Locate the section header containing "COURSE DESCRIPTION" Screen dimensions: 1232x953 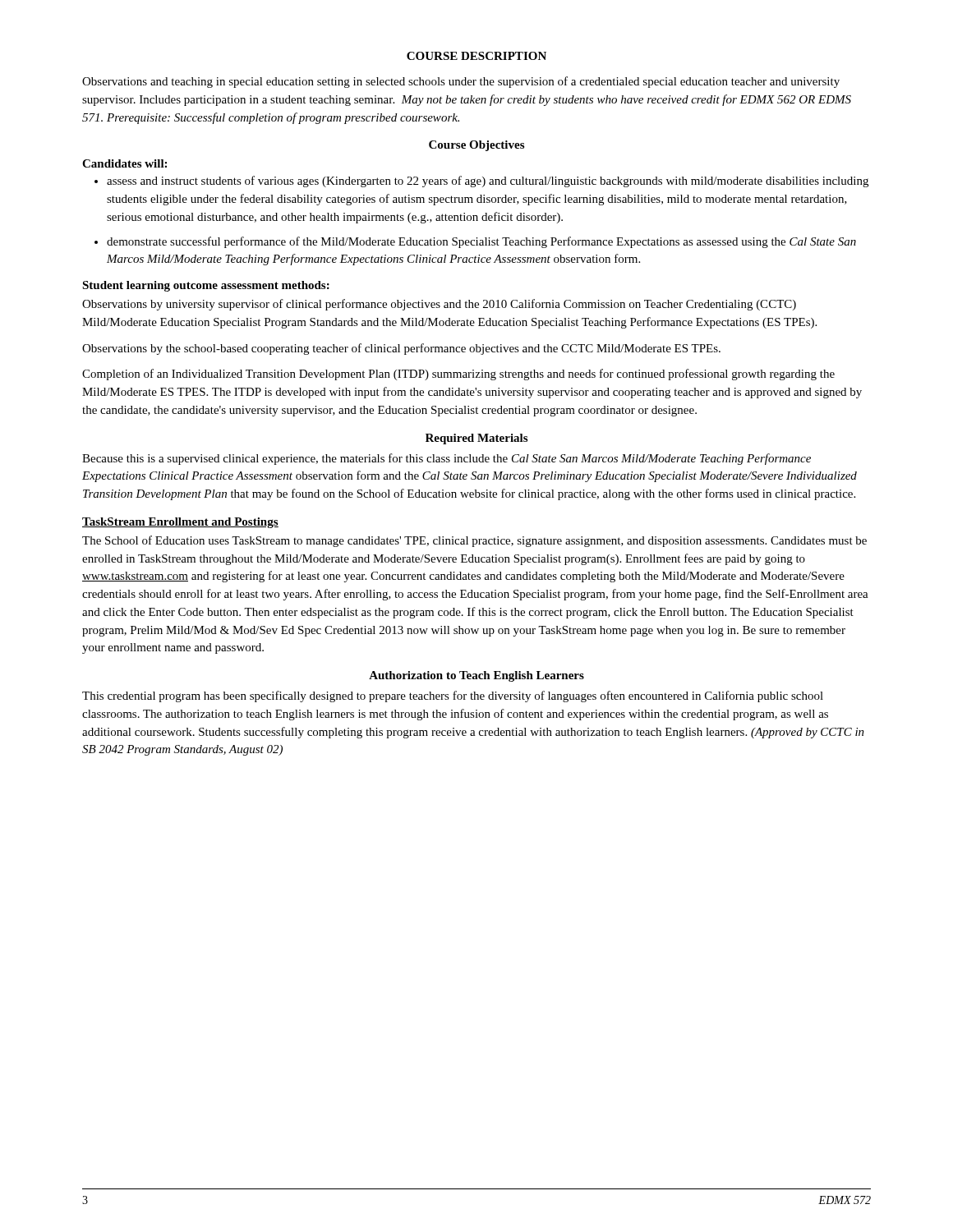[476, 56]
